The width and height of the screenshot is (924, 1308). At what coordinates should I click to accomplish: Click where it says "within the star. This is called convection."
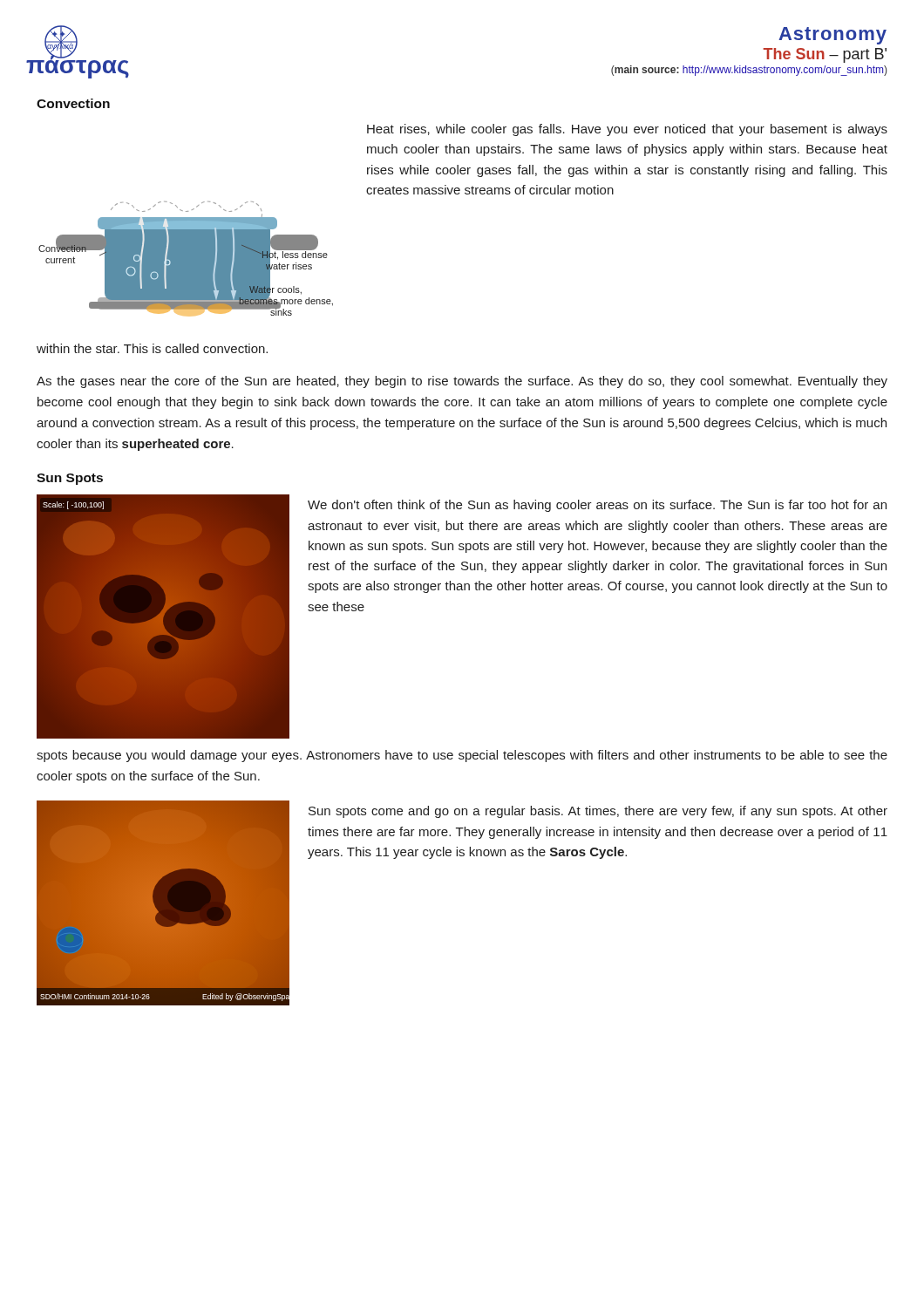click(153, 348)
